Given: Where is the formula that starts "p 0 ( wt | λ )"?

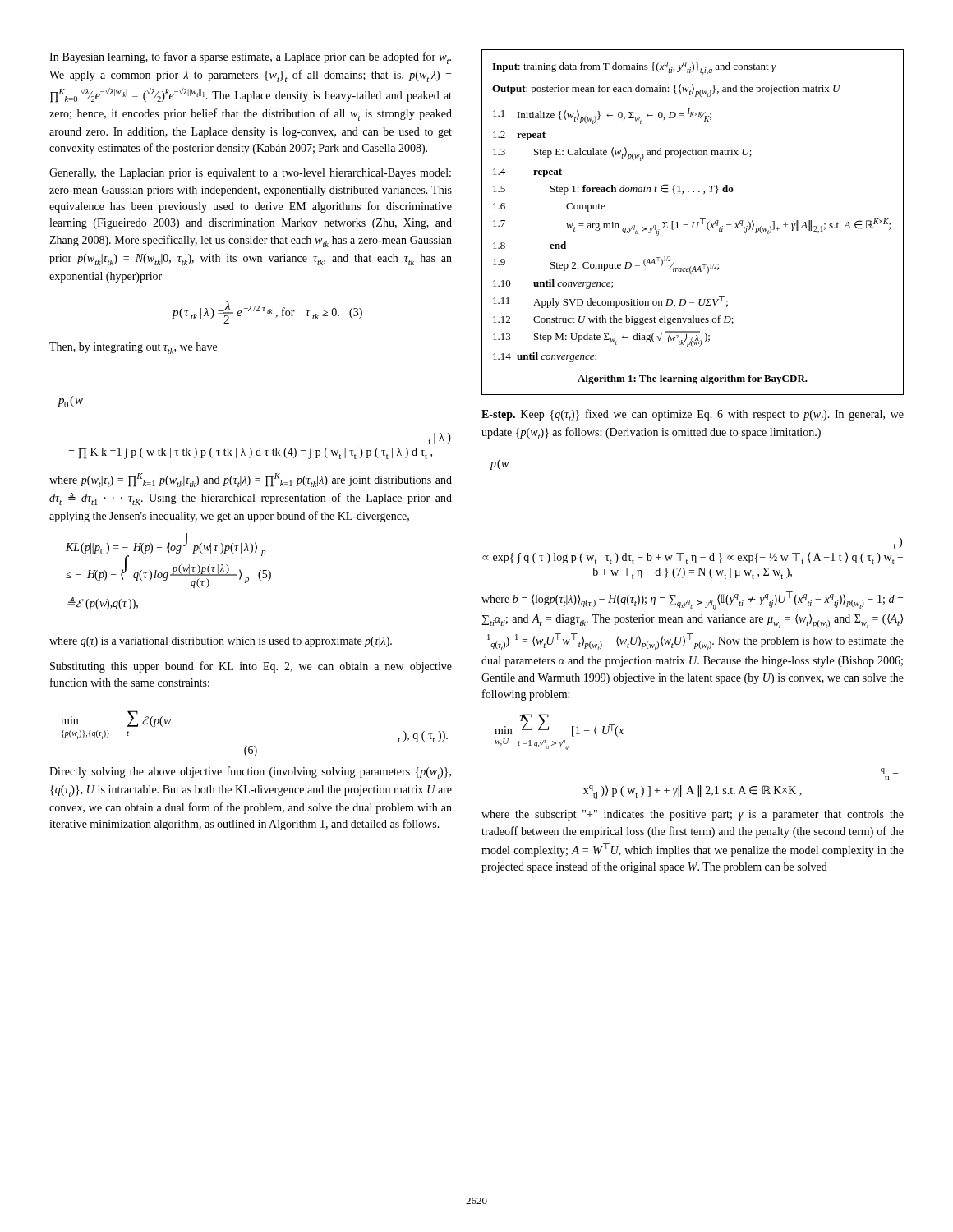Looking at the screenshot, I should point(70,402).
